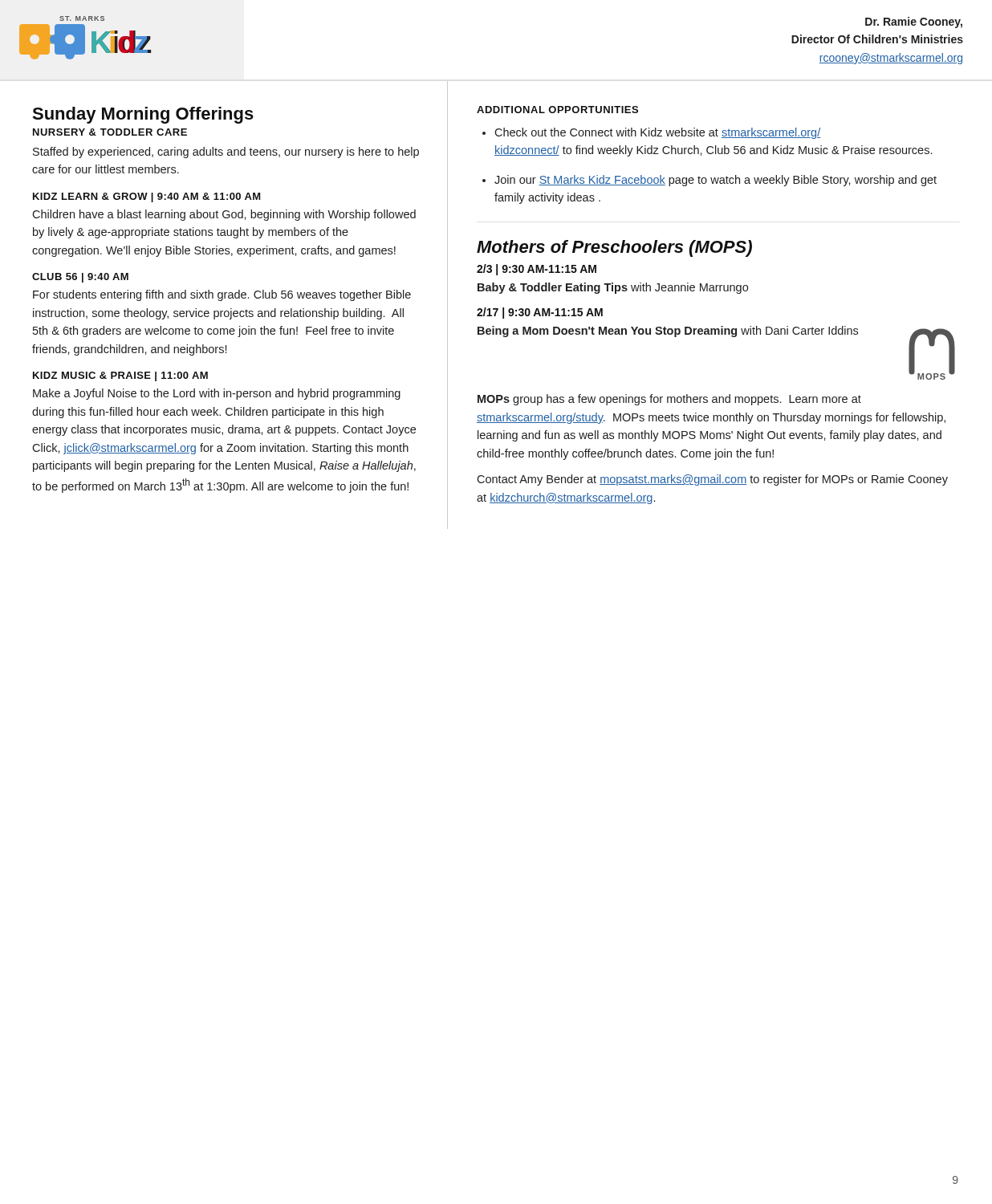
Task: Click on the passage starting "Children have a blast learning about"
Action: [224, 232]
